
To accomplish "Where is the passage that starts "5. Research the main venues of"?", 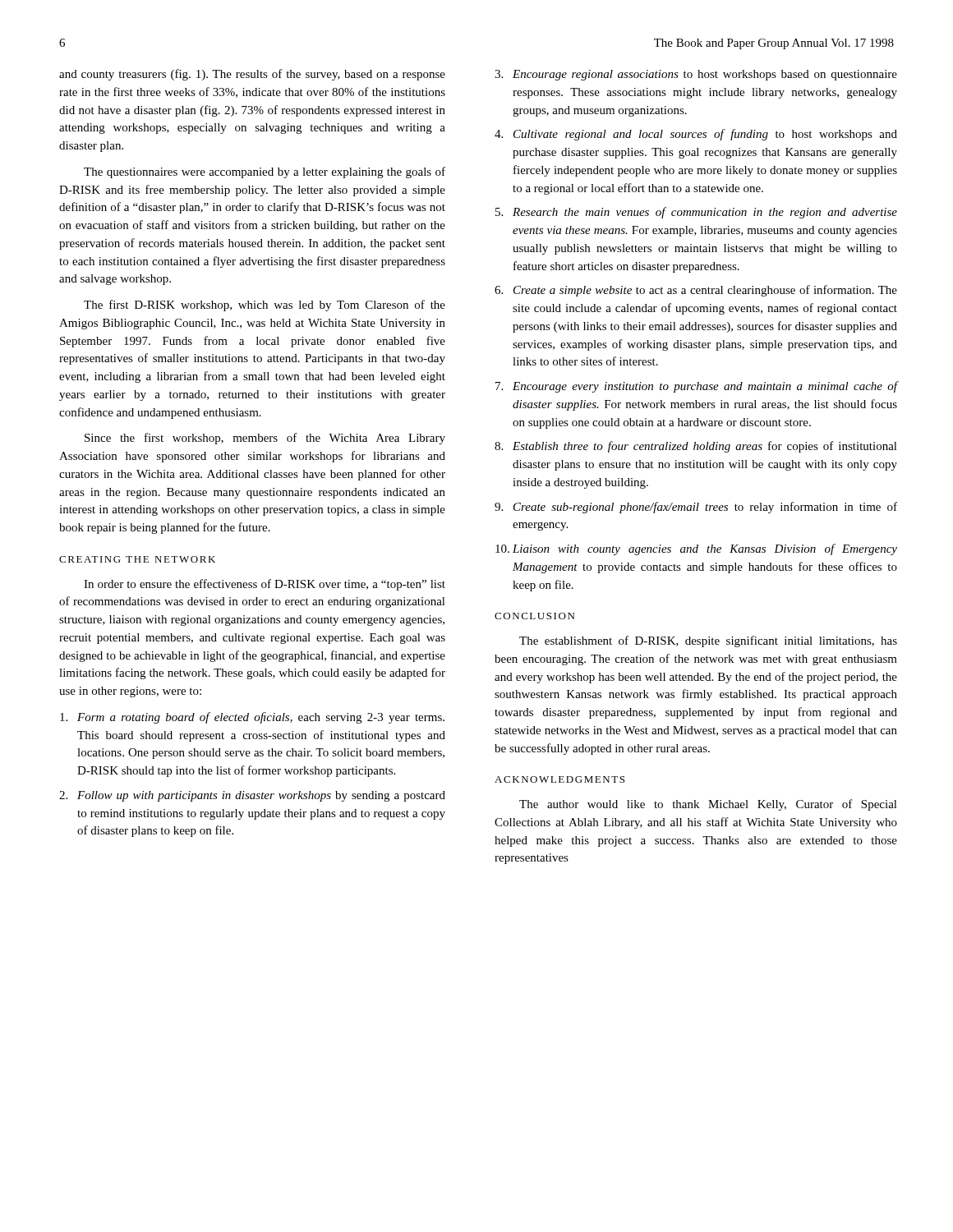I will (x=696, y=240).
